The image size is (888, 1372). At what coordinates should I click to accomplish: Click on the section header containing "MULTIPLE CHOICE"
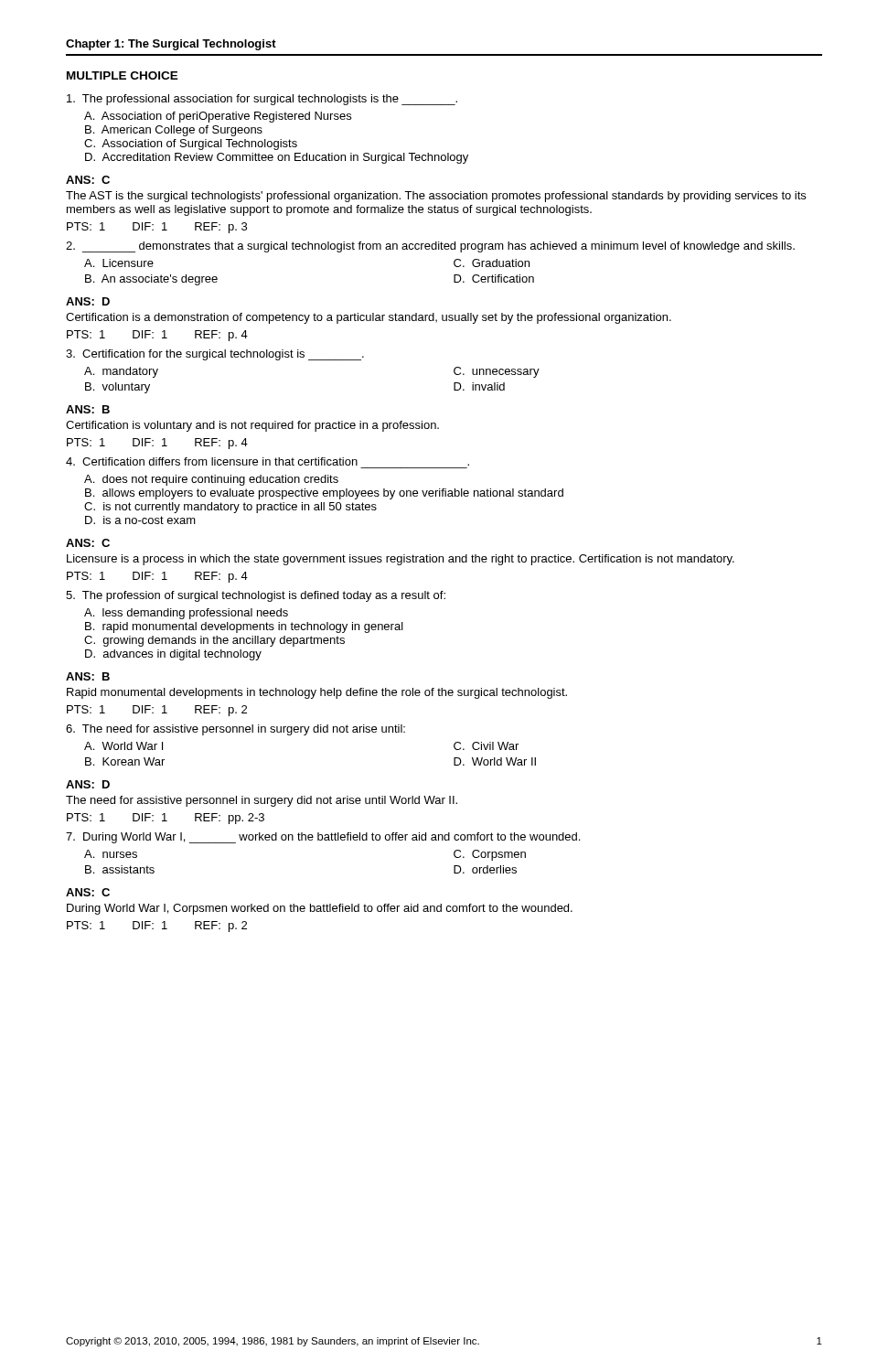(122, 75)
